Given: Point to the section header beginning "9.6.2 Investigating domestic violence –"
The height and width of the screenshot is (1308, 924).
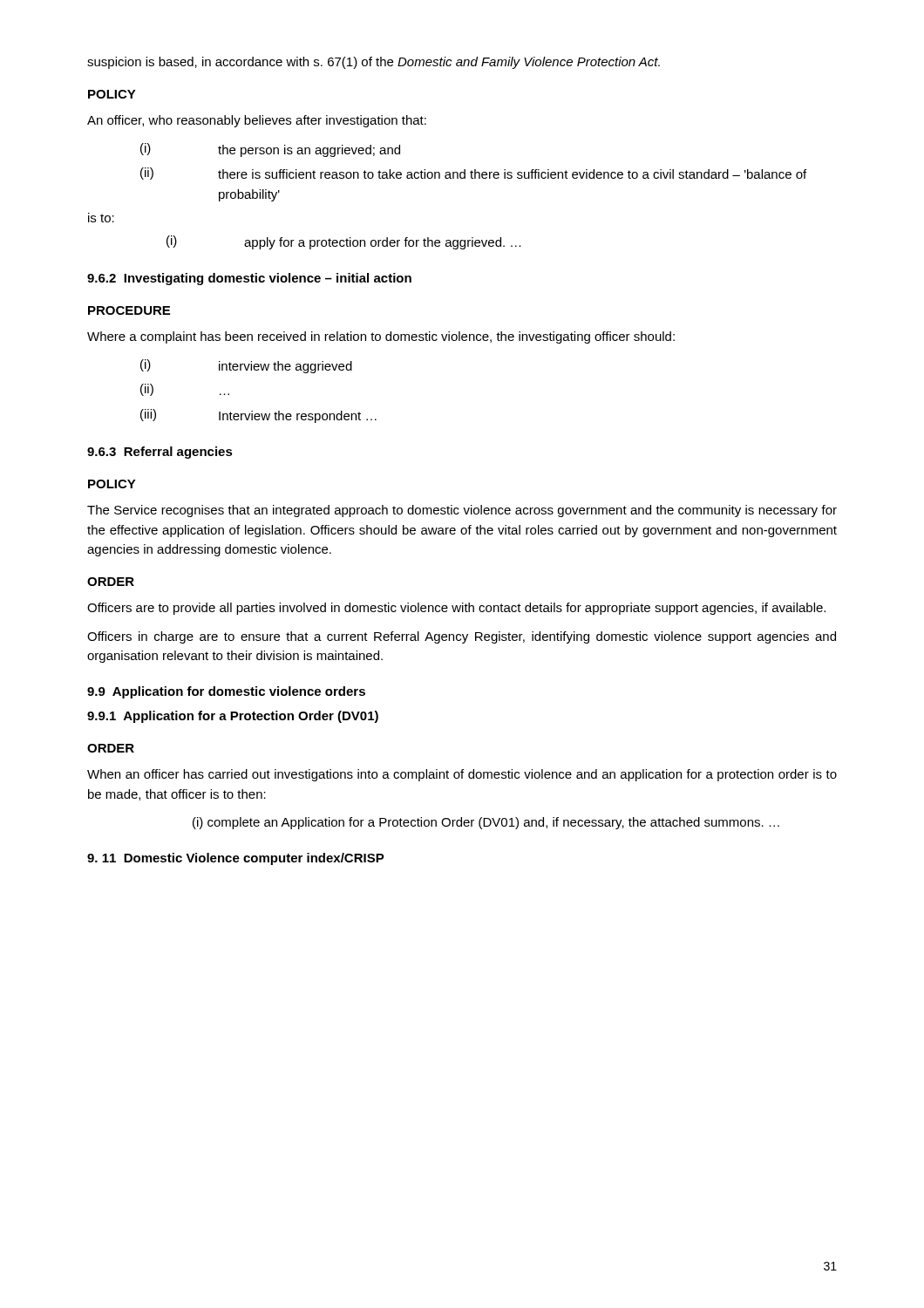Looking at the screenshot, I should click(x=250, y=278).
